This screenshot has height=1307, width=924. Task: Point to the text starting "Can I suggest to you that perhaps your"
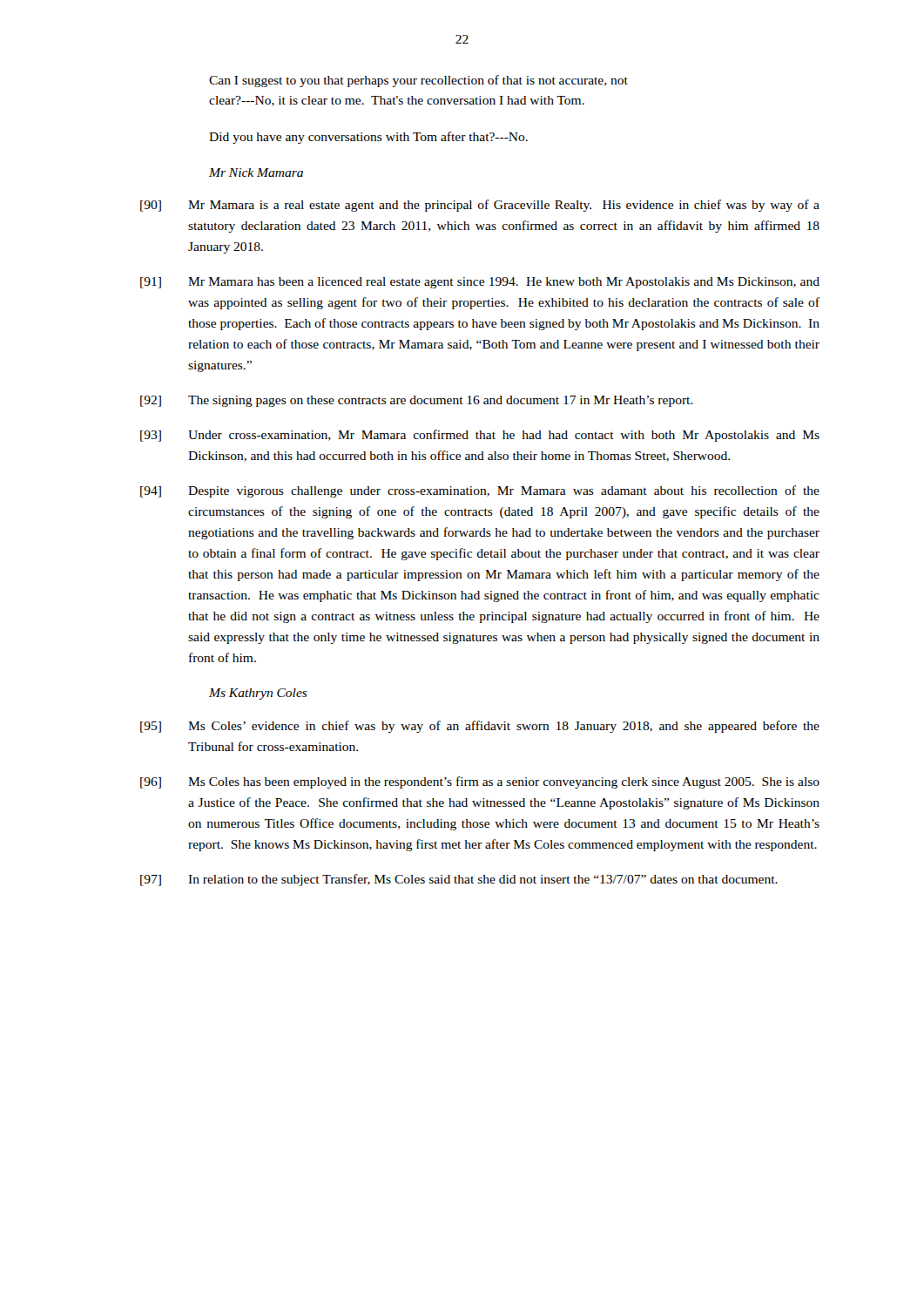418,90
